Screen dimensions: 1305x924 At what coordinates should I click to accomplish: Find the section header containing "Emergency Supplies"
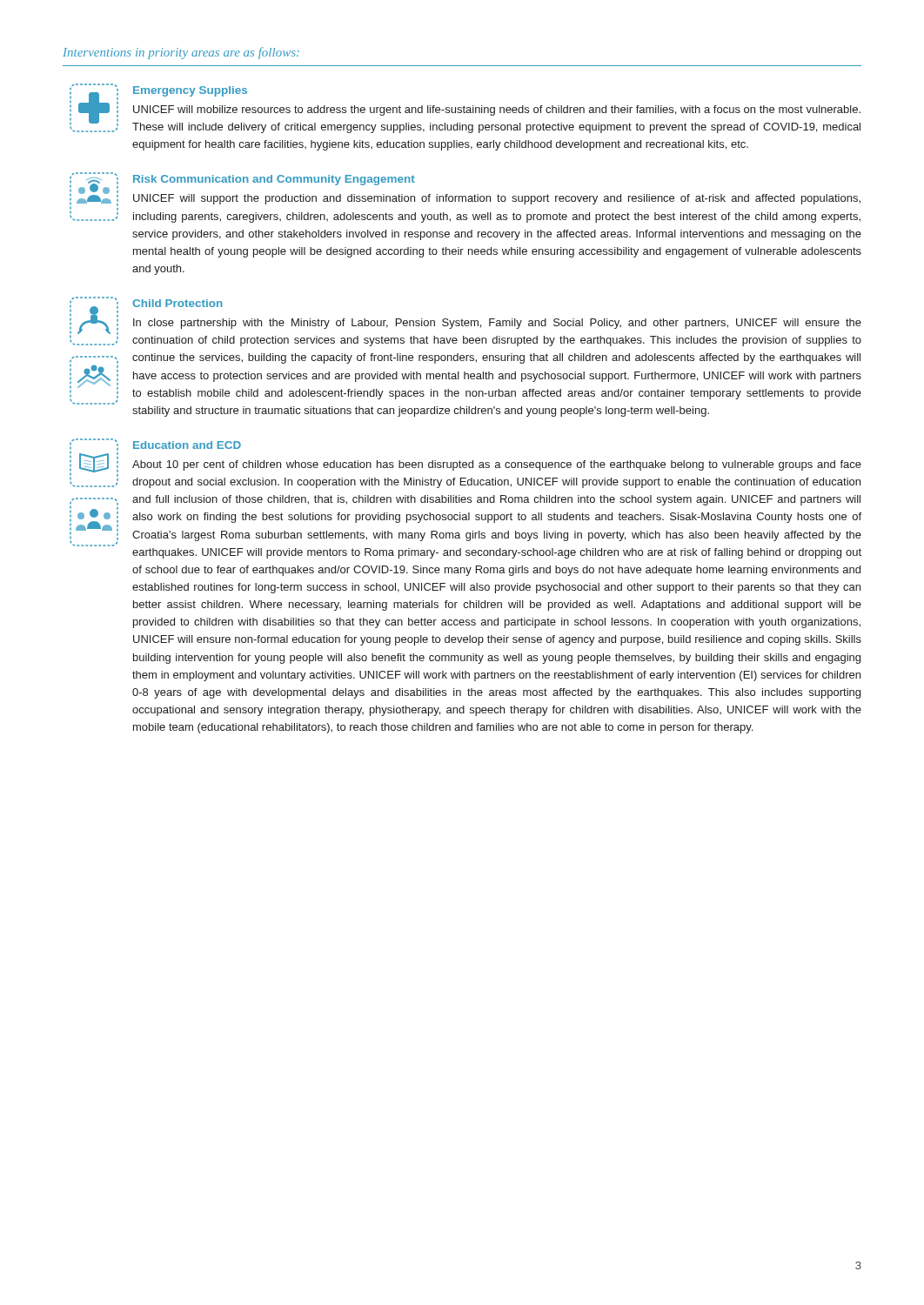pos(190,90)
